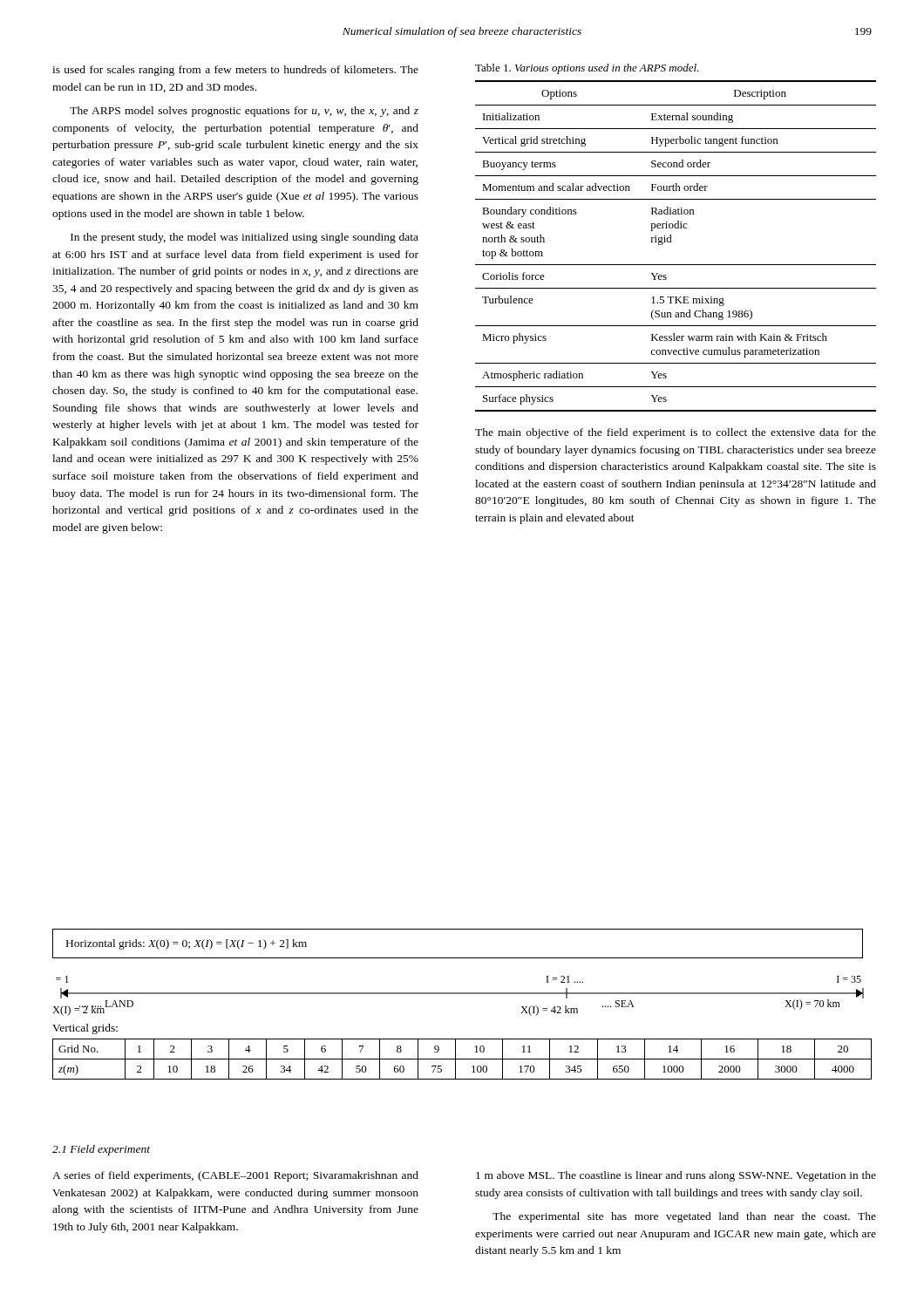Locate a section header
Image resolution: width=924 pixels, height=1308 pixels.
click(x=101, y=1149)
